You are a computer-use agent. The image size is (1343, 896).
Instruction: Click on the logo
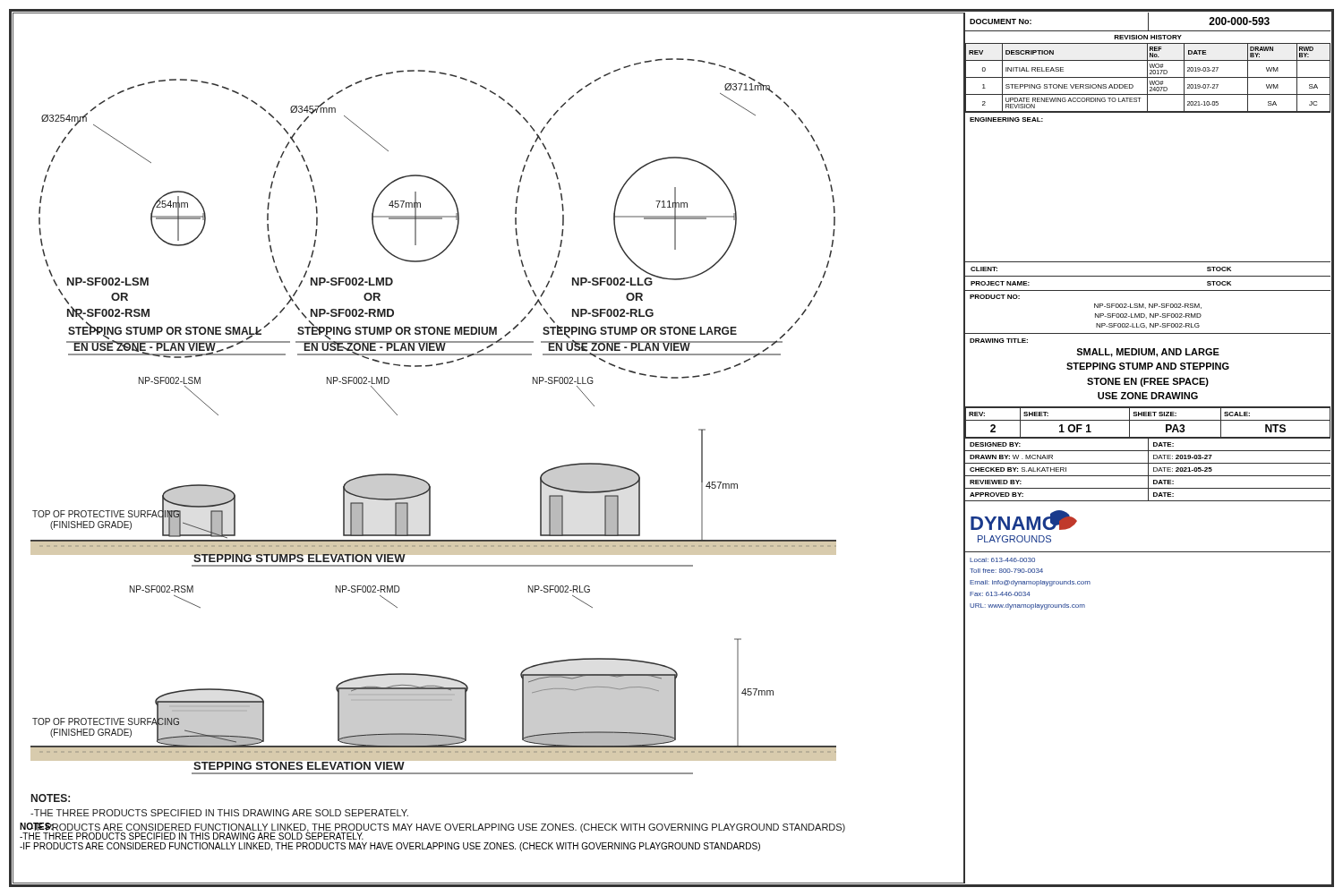[1148, 526]
